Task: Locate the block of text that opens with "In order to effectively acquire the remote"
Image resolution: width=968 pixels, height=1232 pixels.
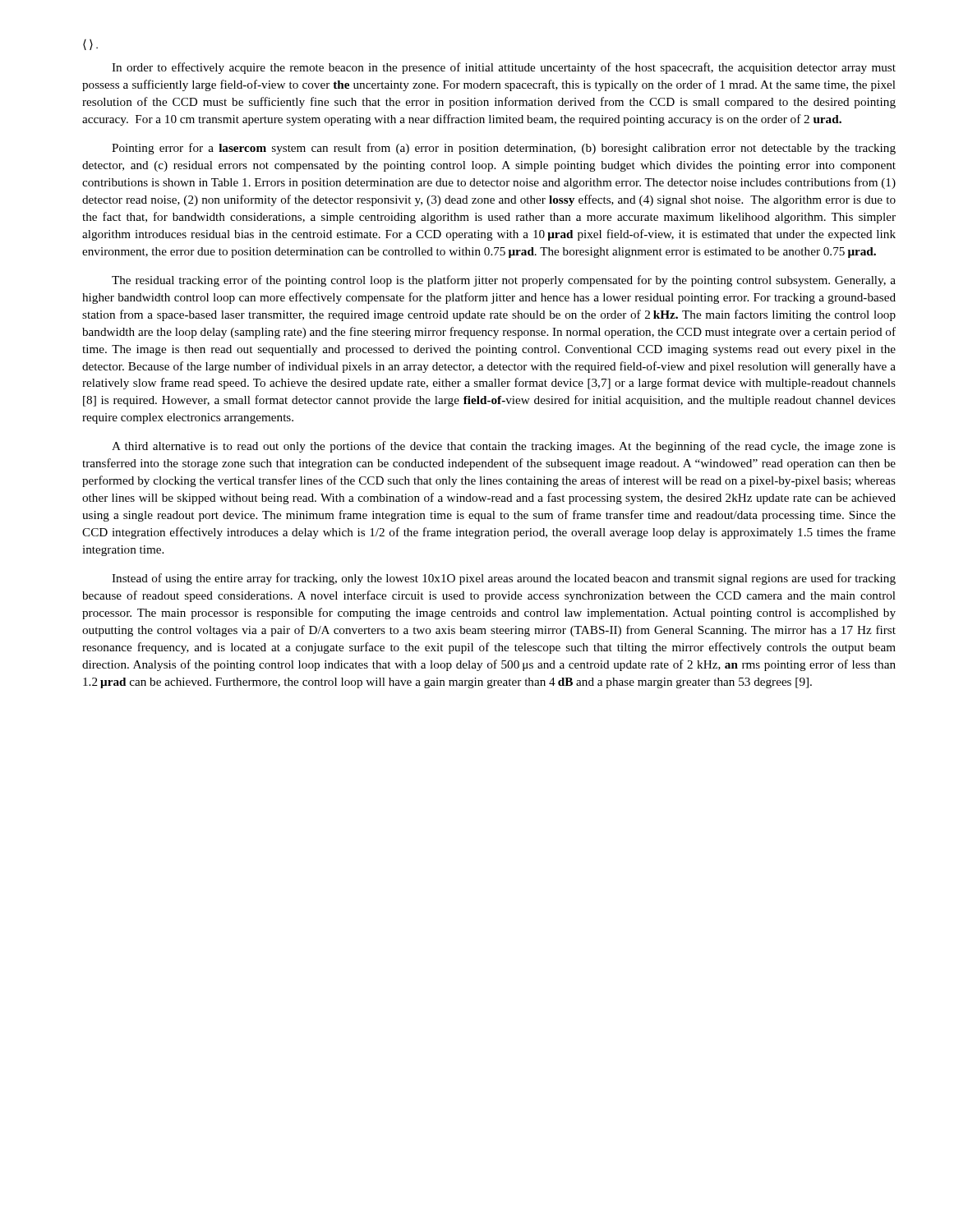Action: click(x=489, y=93)
